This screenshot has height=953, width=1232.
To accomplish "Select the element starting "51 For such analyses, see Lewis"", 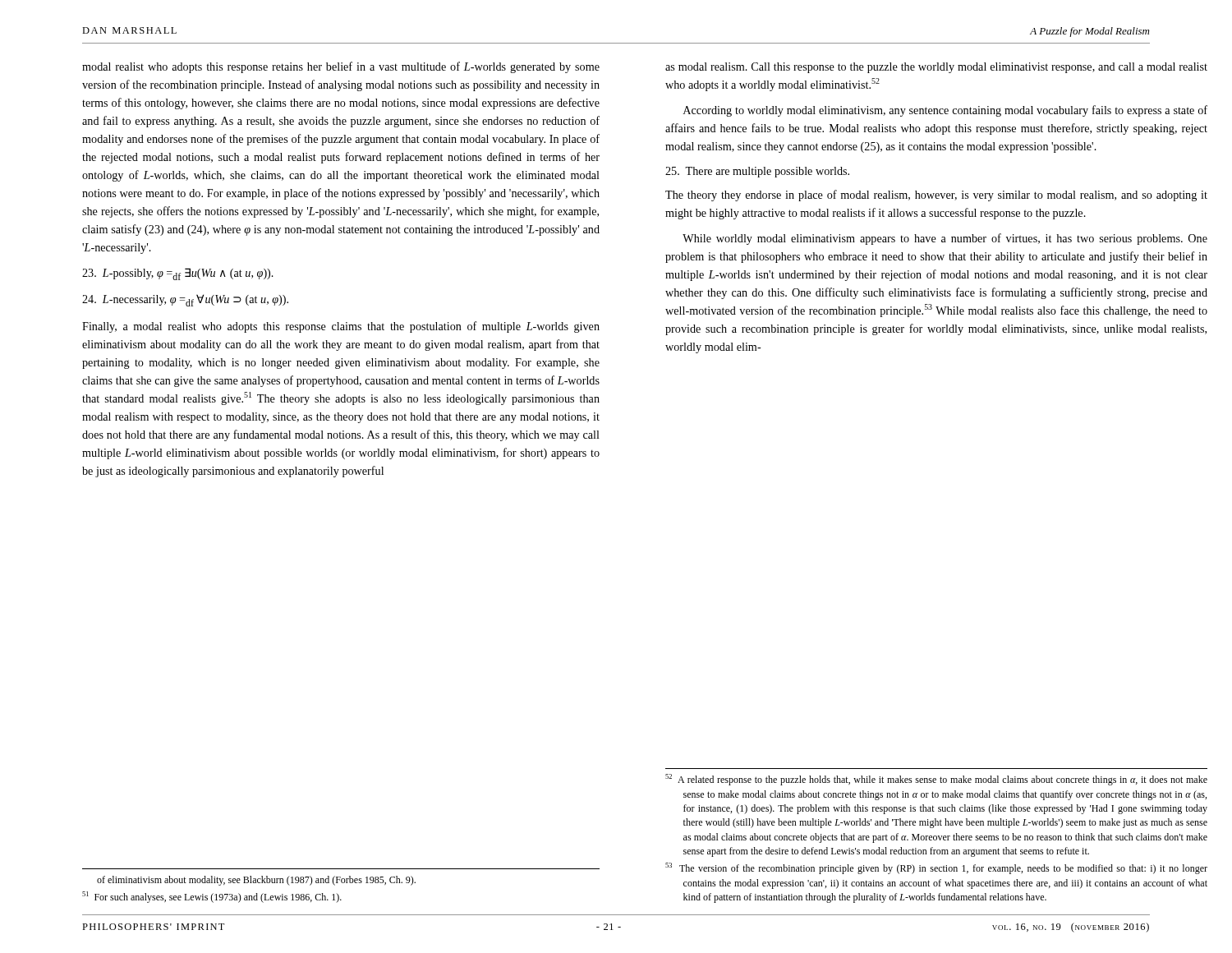I will [212, 897].
